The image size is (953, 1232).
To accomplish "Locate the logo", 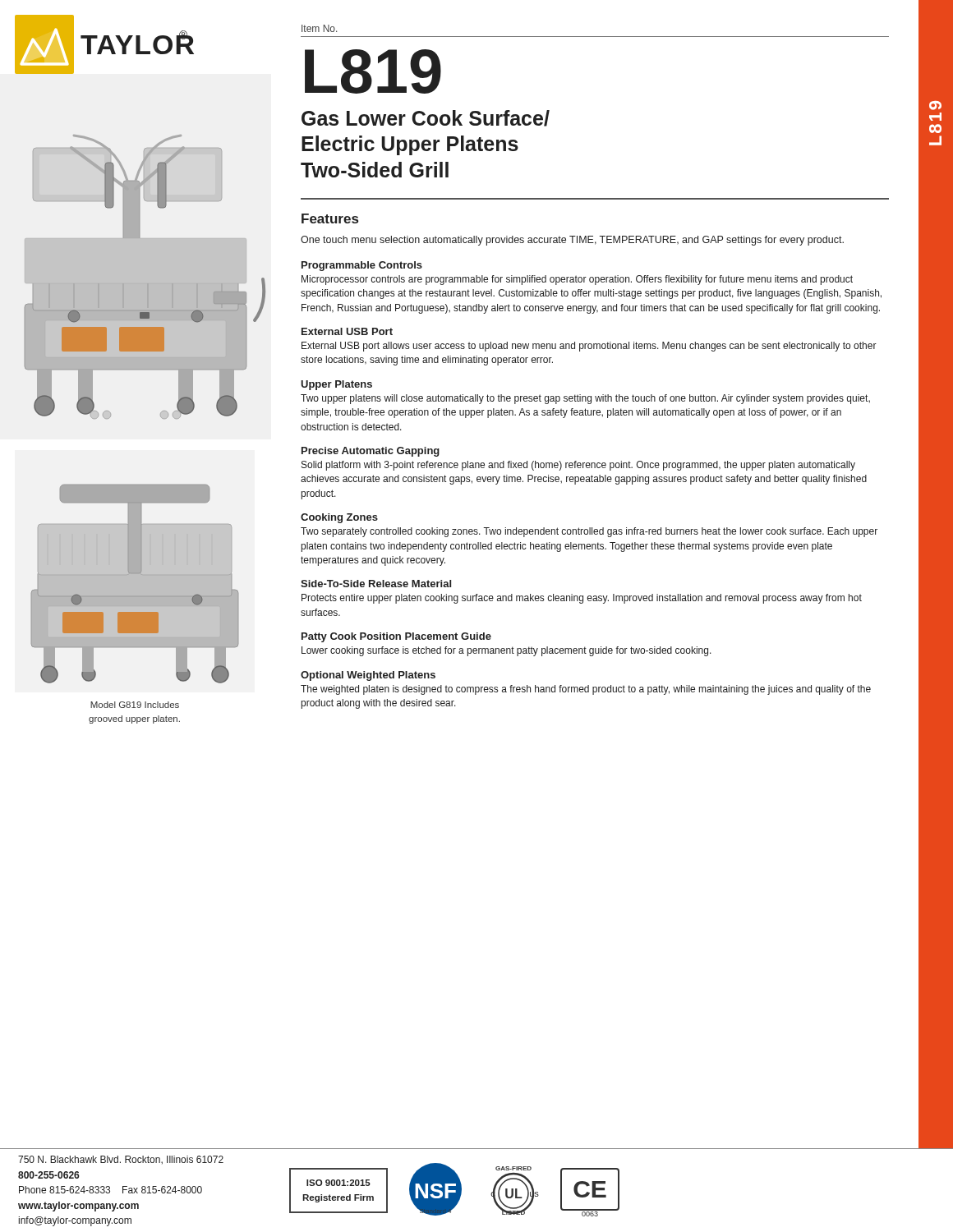I will pos(105,44).
